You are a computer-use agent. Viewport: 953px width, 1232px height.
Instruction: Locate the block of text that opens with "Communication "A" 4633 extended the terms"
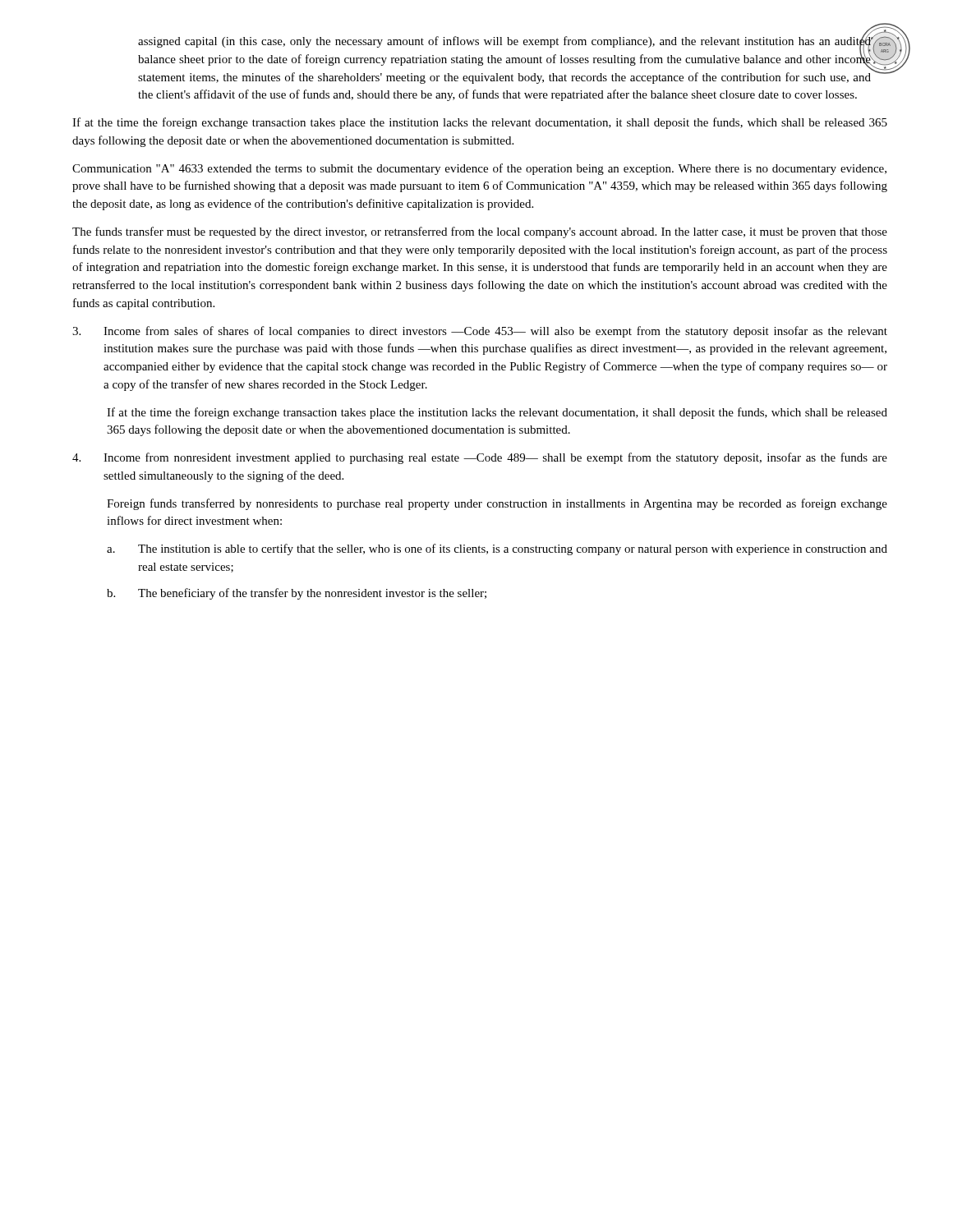pos(480,186)
